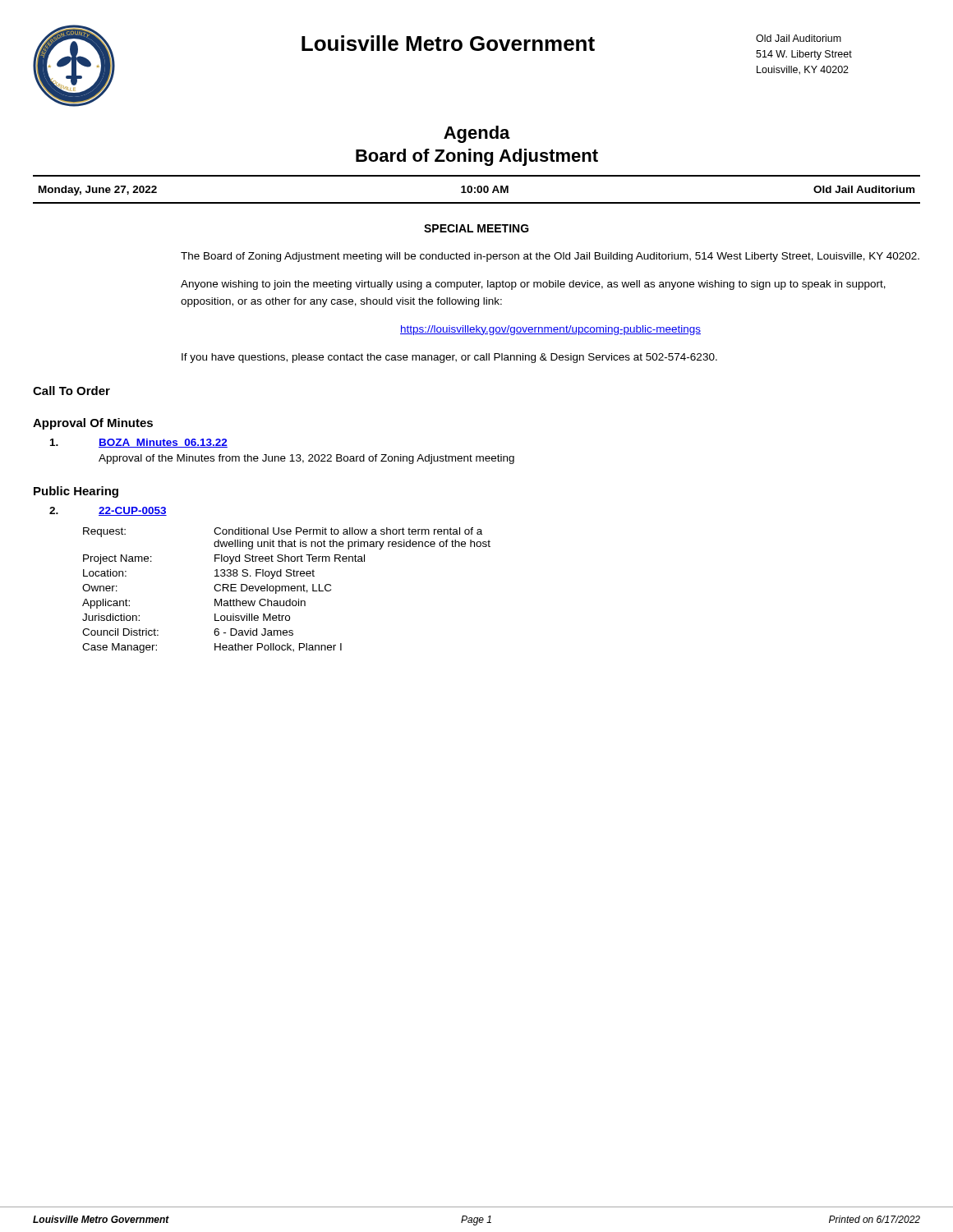Locate the text "Louisville Metro Government"
This screenshot has height=1232, width=953.
click(x=448, y=43)
